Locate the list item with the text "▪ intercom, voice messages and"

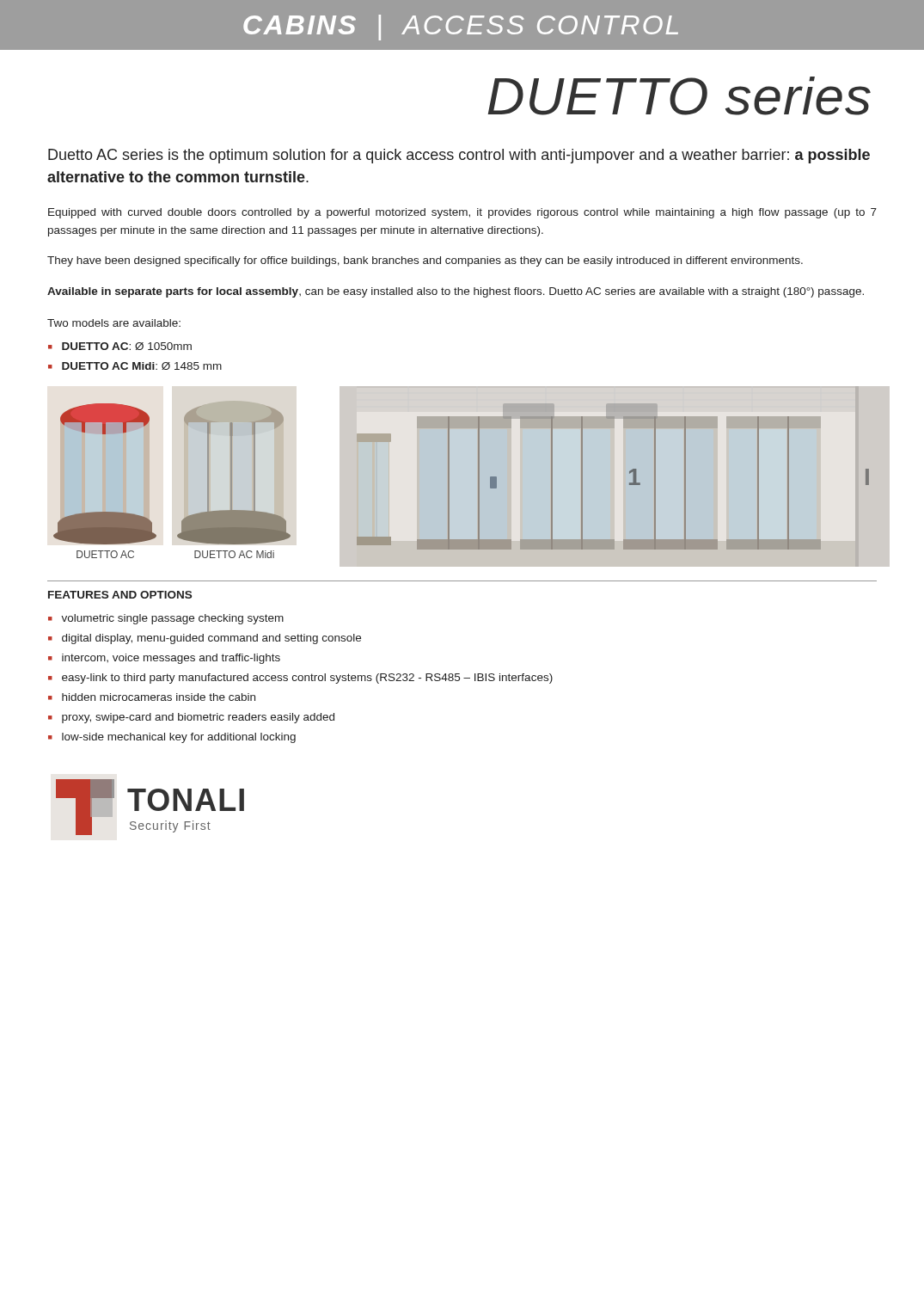click(x=164, y=659)
